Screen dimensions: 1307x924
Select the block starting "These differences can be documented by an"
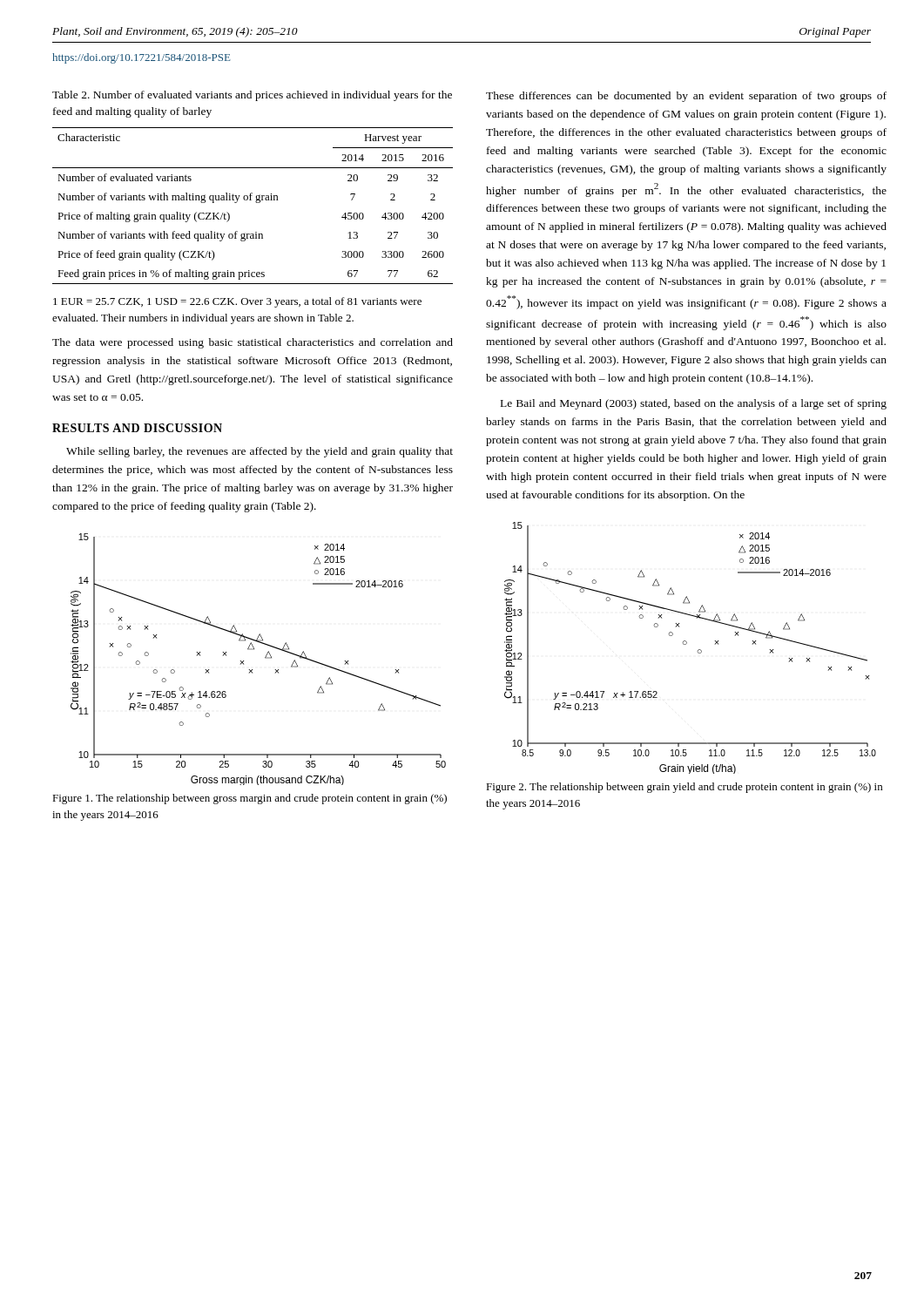click(x=686, y=237)
